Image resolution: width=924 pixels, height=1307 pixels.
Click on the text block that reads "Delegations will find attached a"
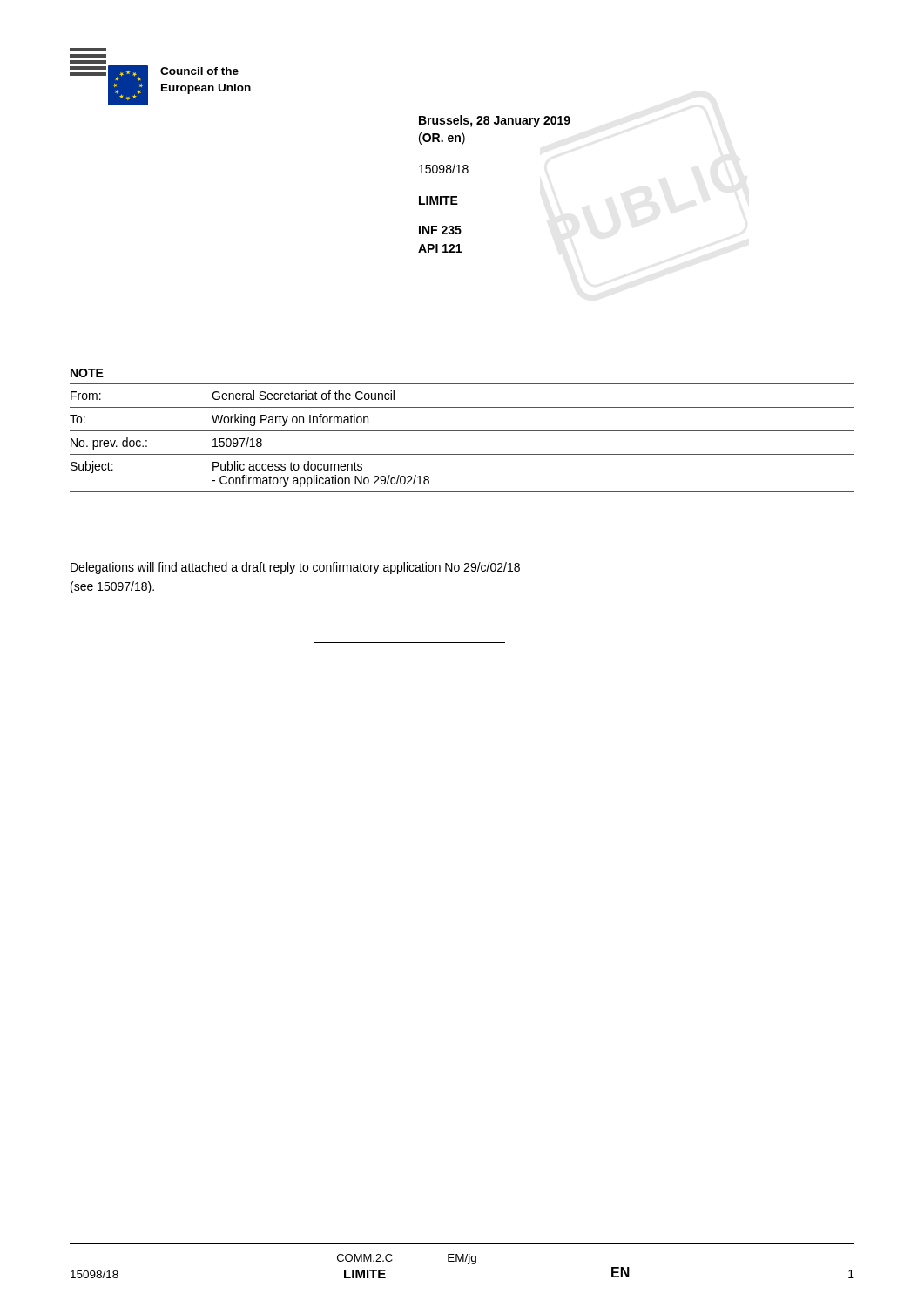(295, 577)
